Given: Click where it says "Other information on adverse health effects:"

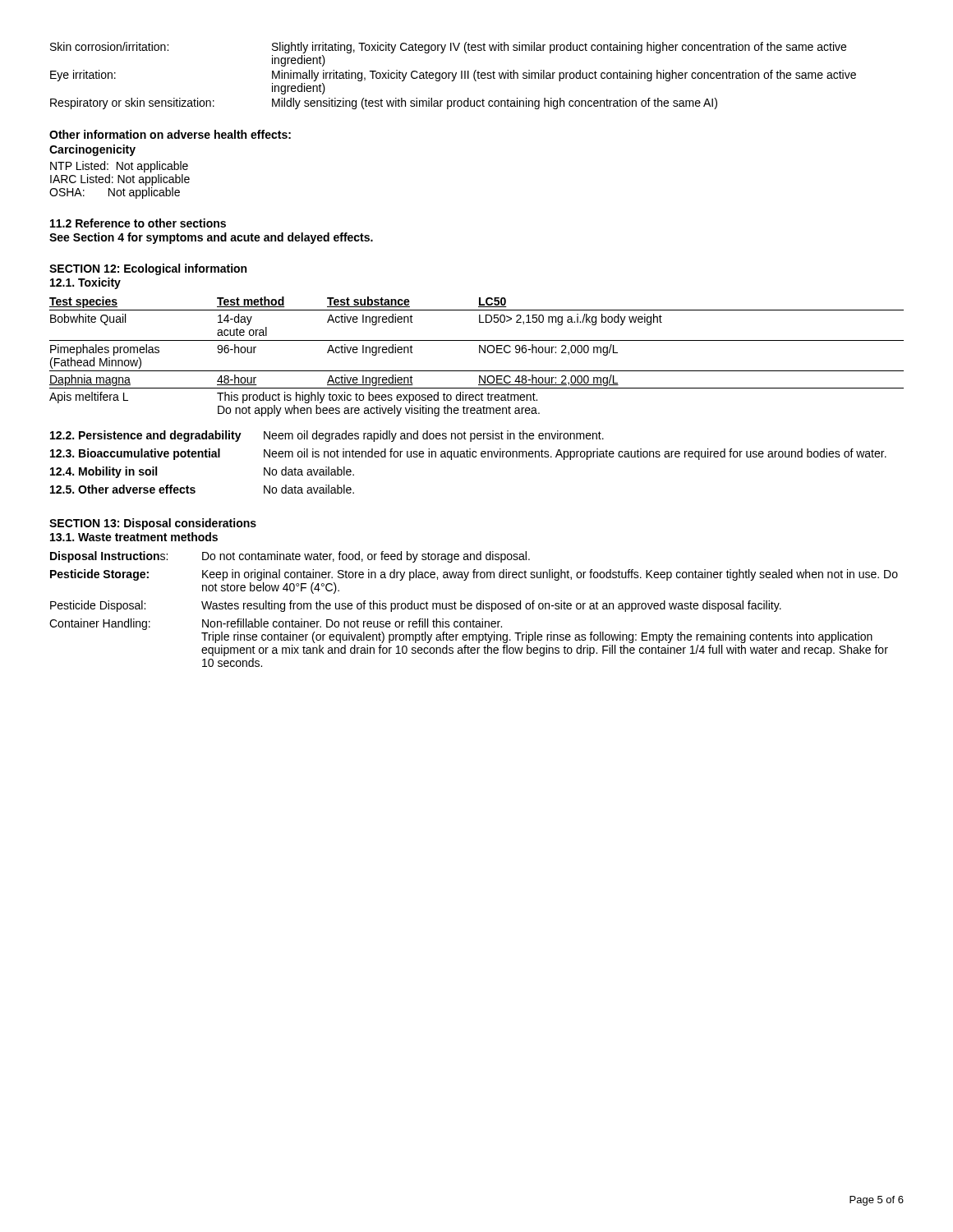Looking at the screenshot, I should (170, 135).
